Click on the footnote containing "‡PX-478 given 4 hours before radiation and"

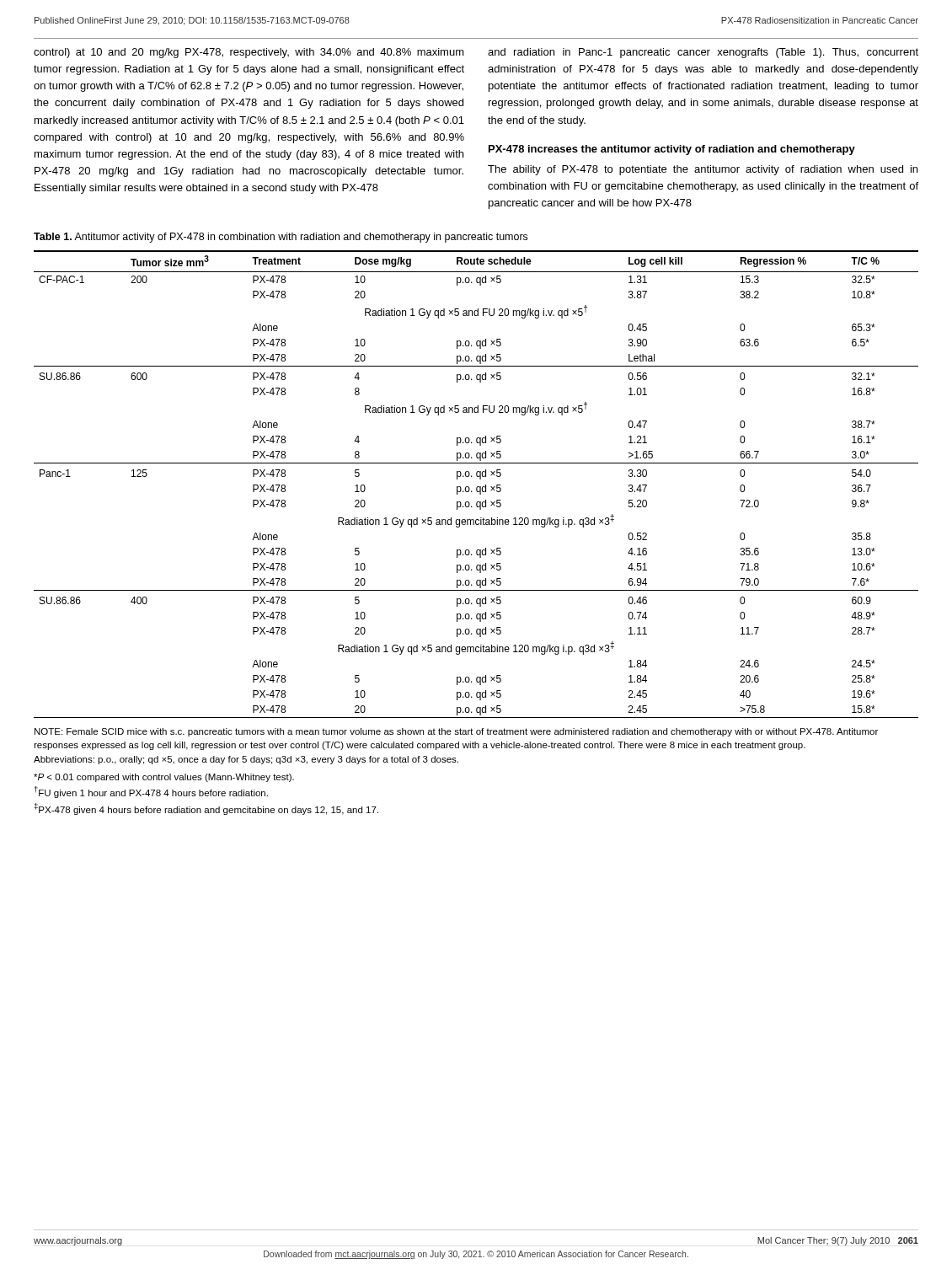(x=206, y=808)
